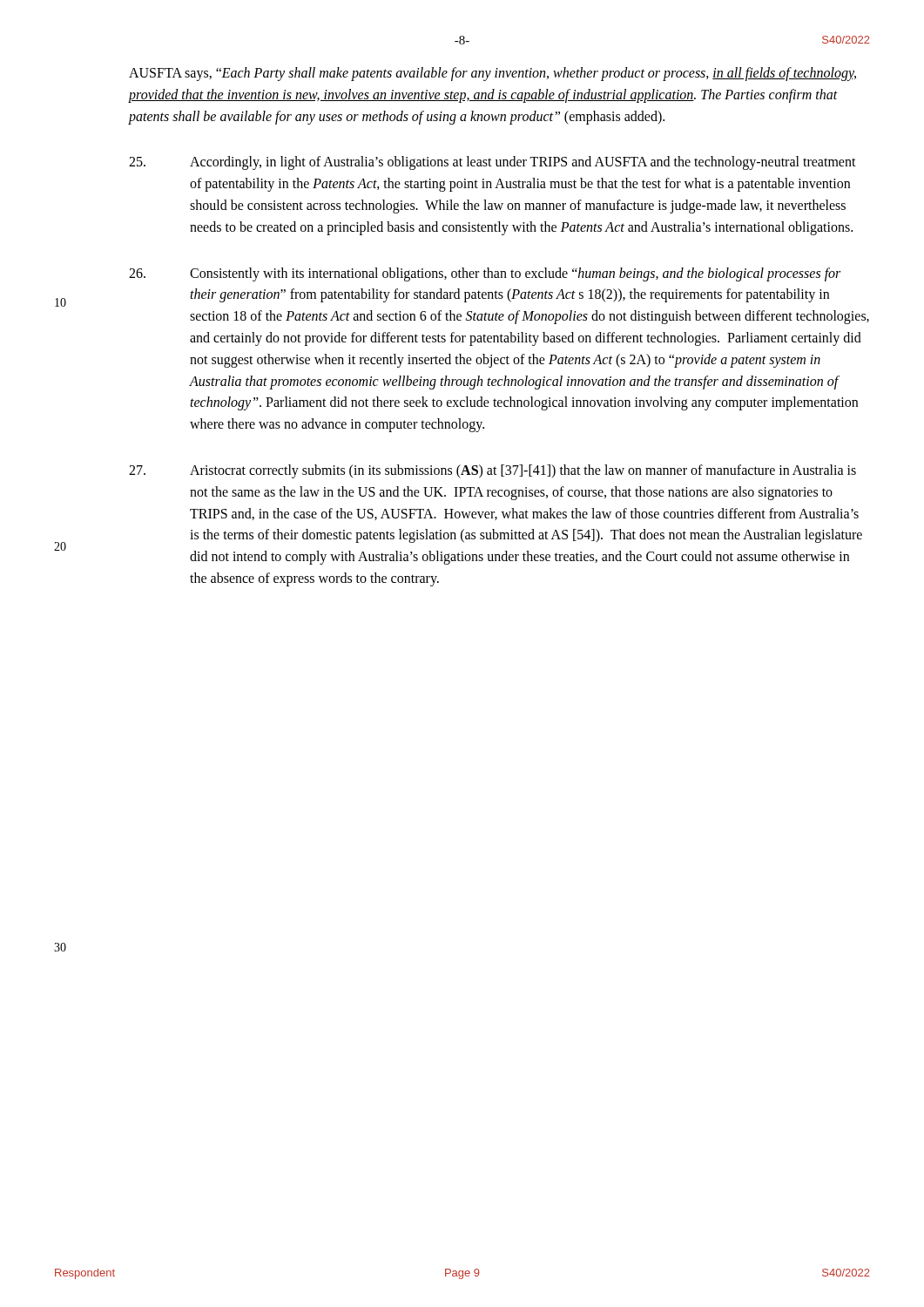This screenshot has width=924, height=1307.
Task: Click on the region starting "27. Aristocrat correctly submits (in its submissions (AS)"
Action: coord(499,525)
